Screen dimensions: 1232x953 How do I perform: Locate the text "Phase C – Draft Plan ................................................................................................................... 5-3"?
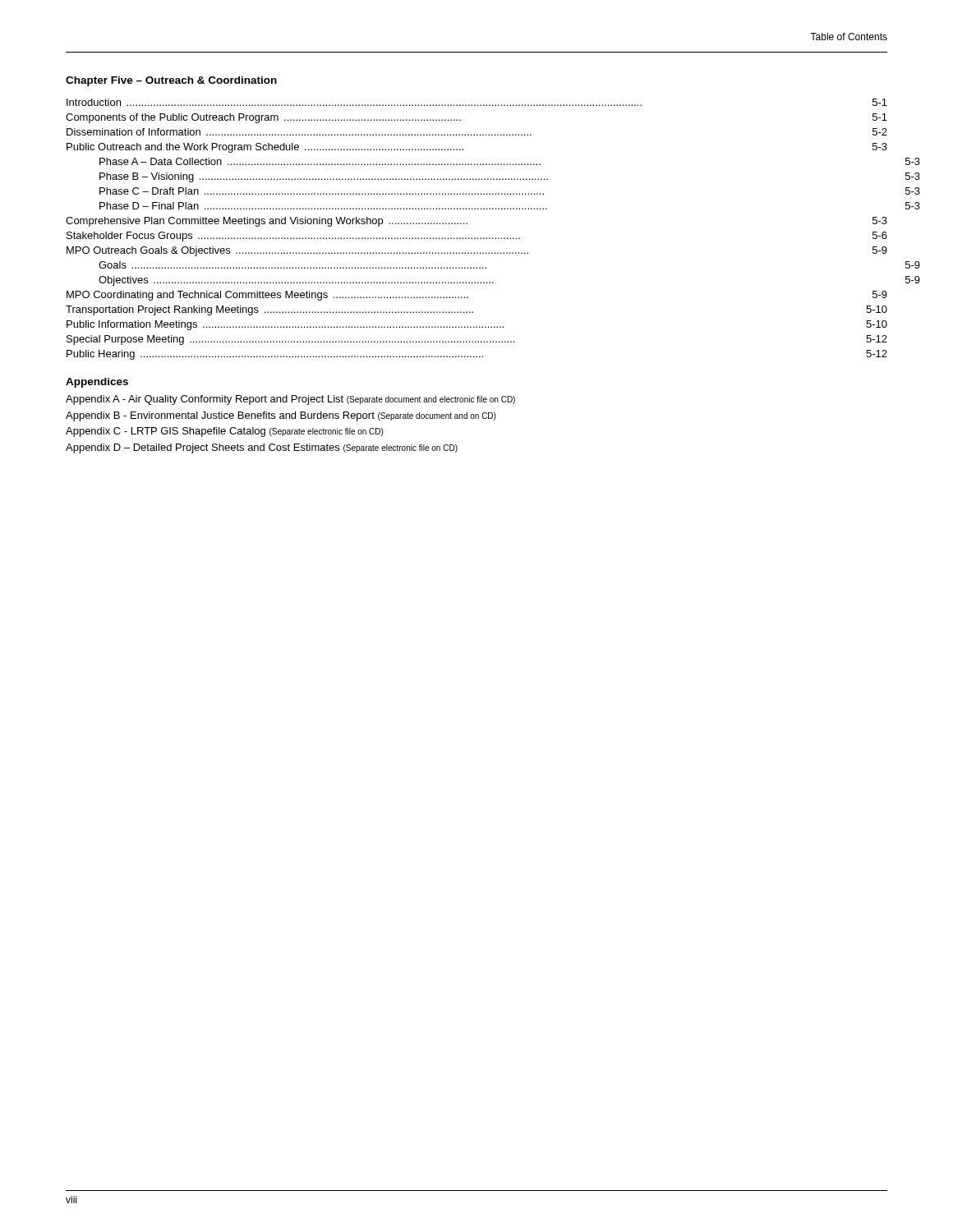[x=509, y=191]
